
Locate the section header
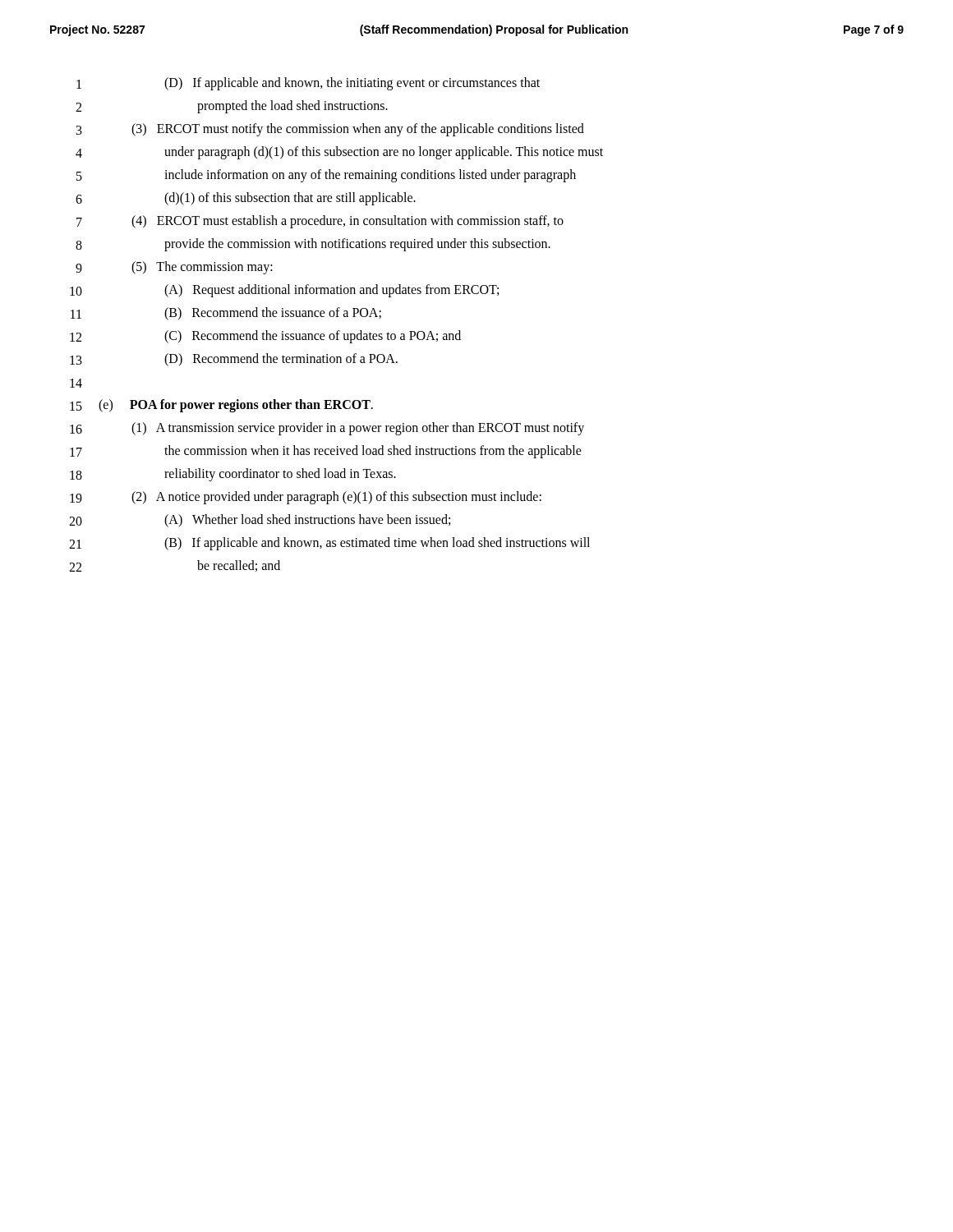476,406
